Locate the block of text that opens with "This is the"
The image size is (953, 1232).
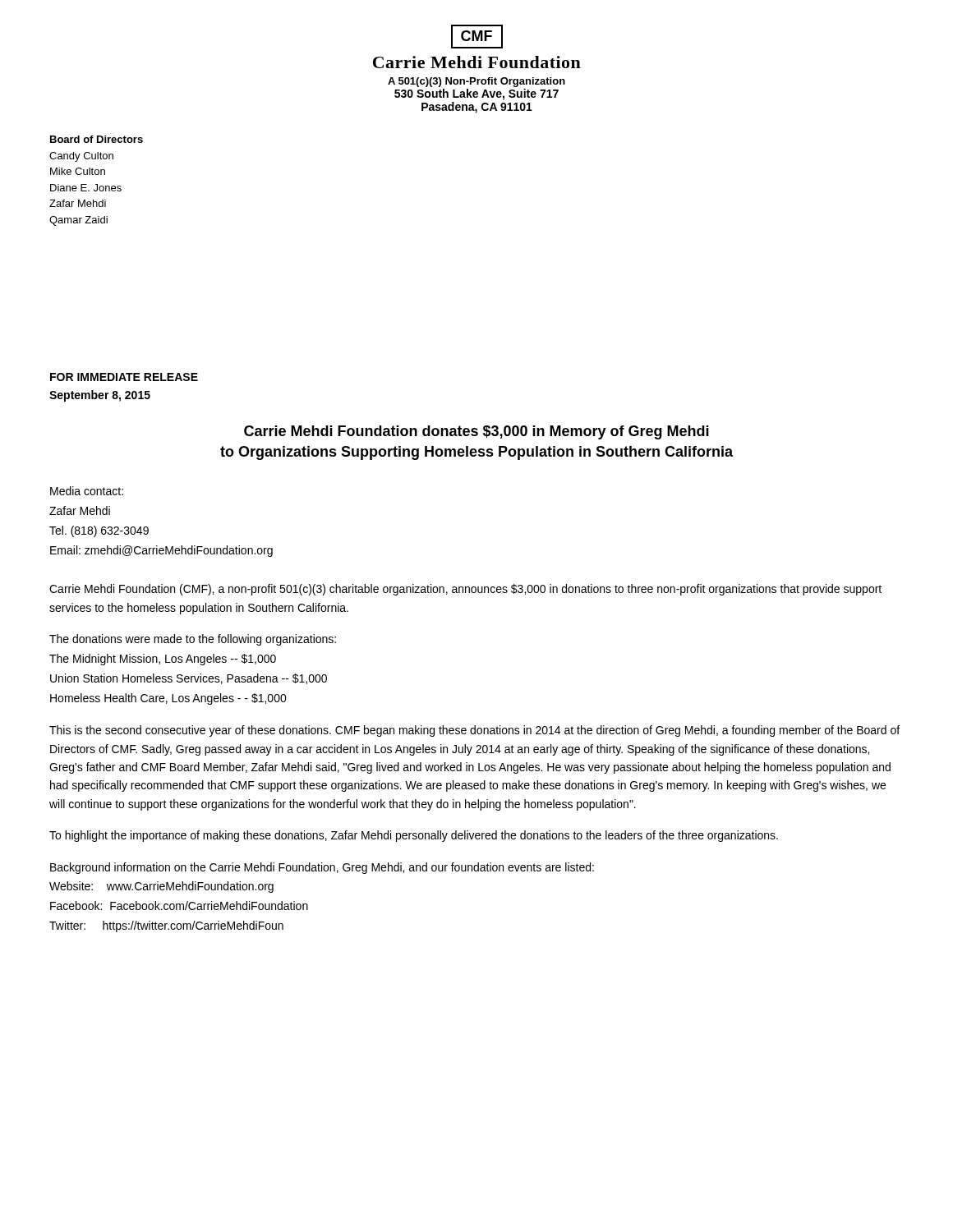pyautogui.click(x=474, y=767)
